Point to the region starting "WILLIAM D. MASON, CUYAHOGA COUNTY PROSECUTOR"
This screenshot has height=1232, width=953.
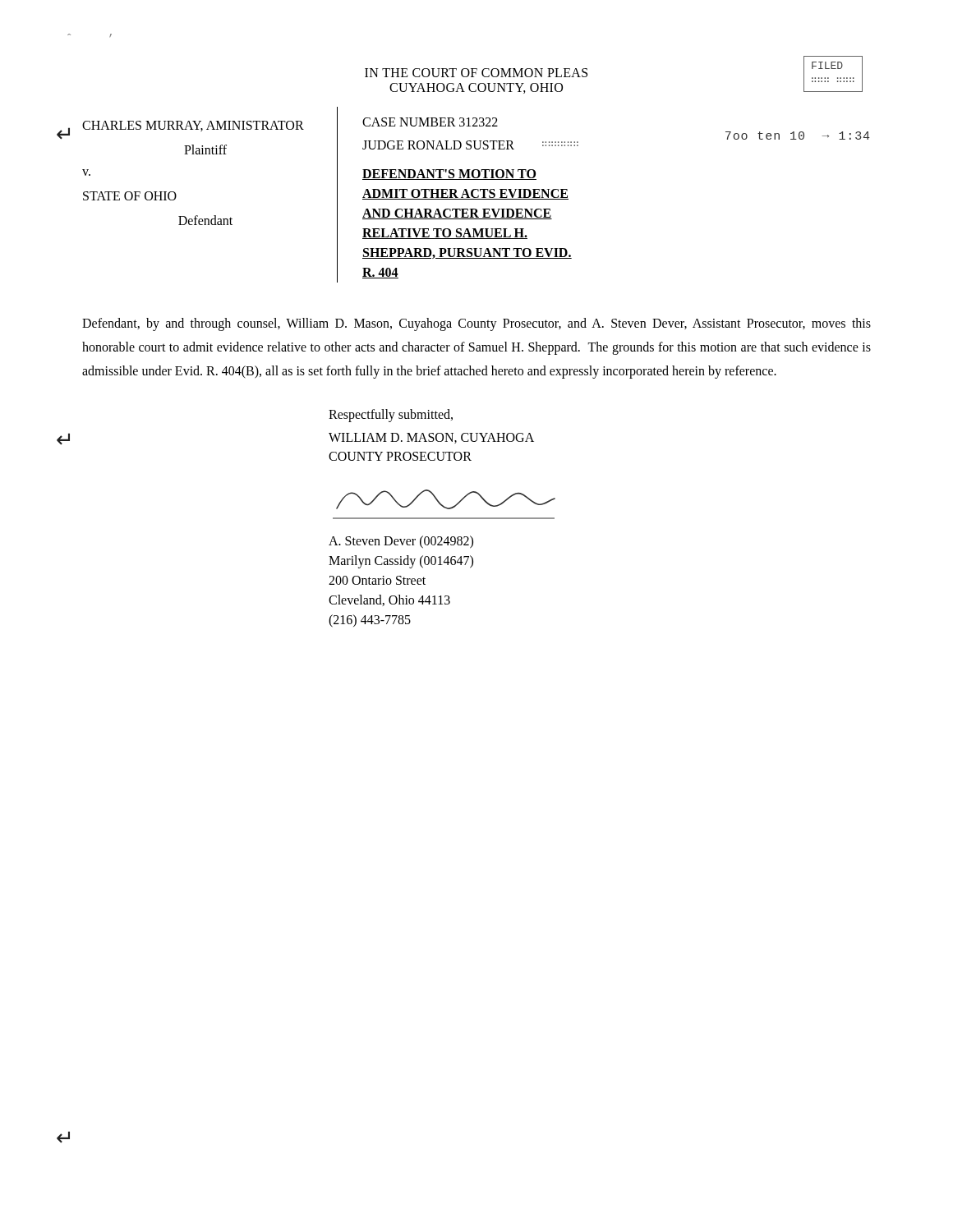pyautogui.click(x=431, y=447)
